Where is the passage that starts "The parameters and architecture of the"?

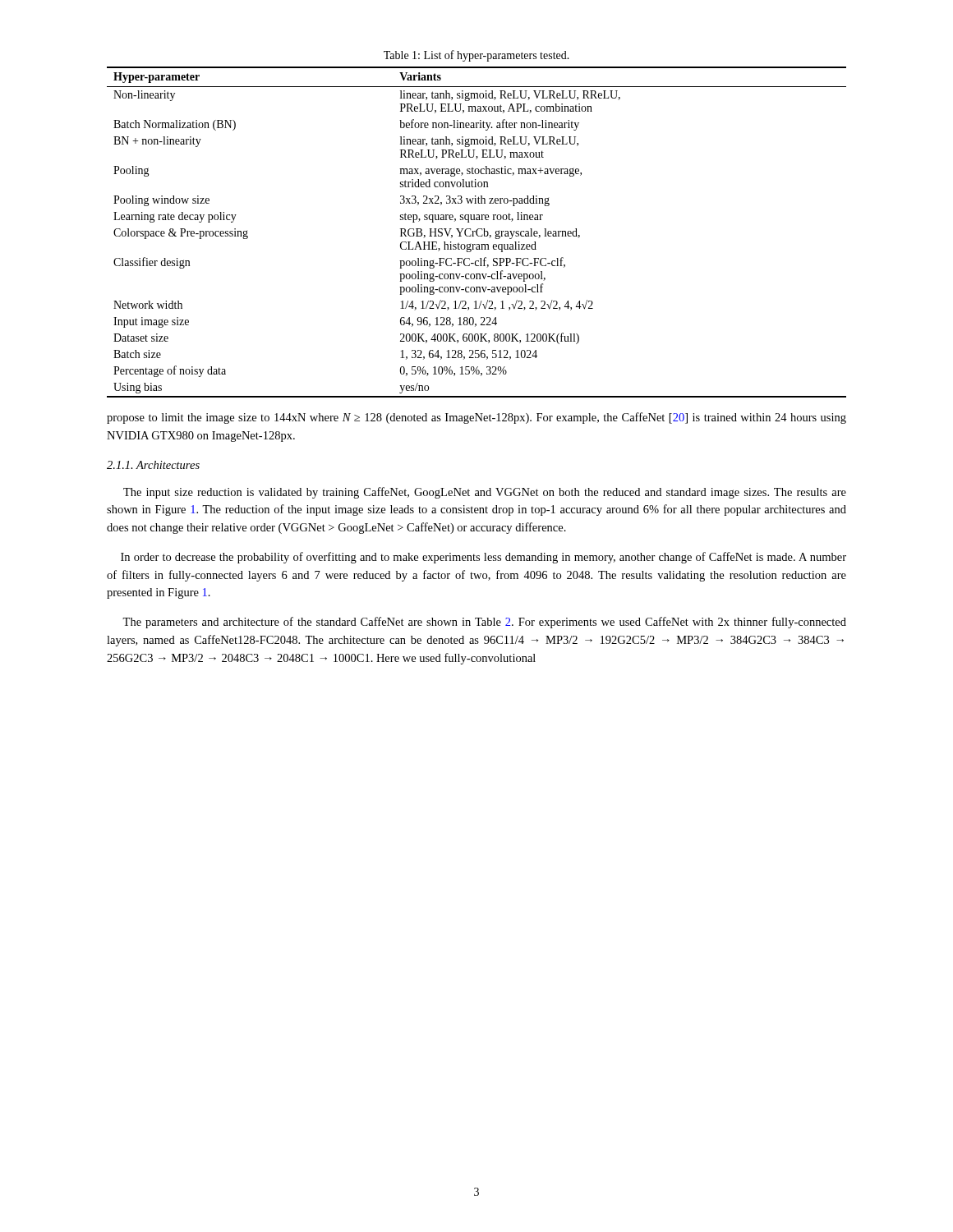point(476,640)
